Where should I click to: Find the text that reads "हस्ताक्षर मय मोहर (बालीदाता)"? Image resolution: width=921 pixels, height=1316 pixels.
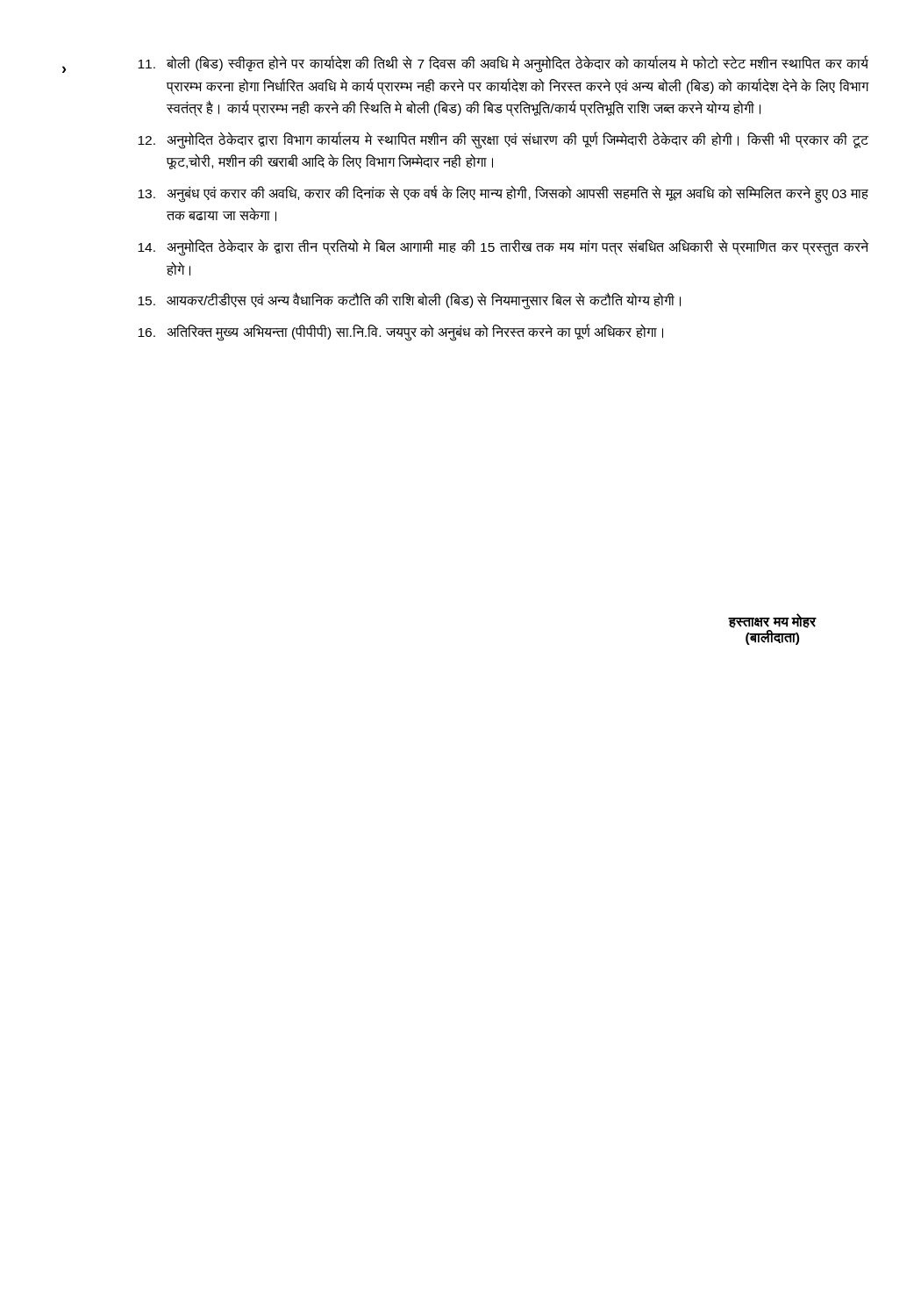point(772,630)
